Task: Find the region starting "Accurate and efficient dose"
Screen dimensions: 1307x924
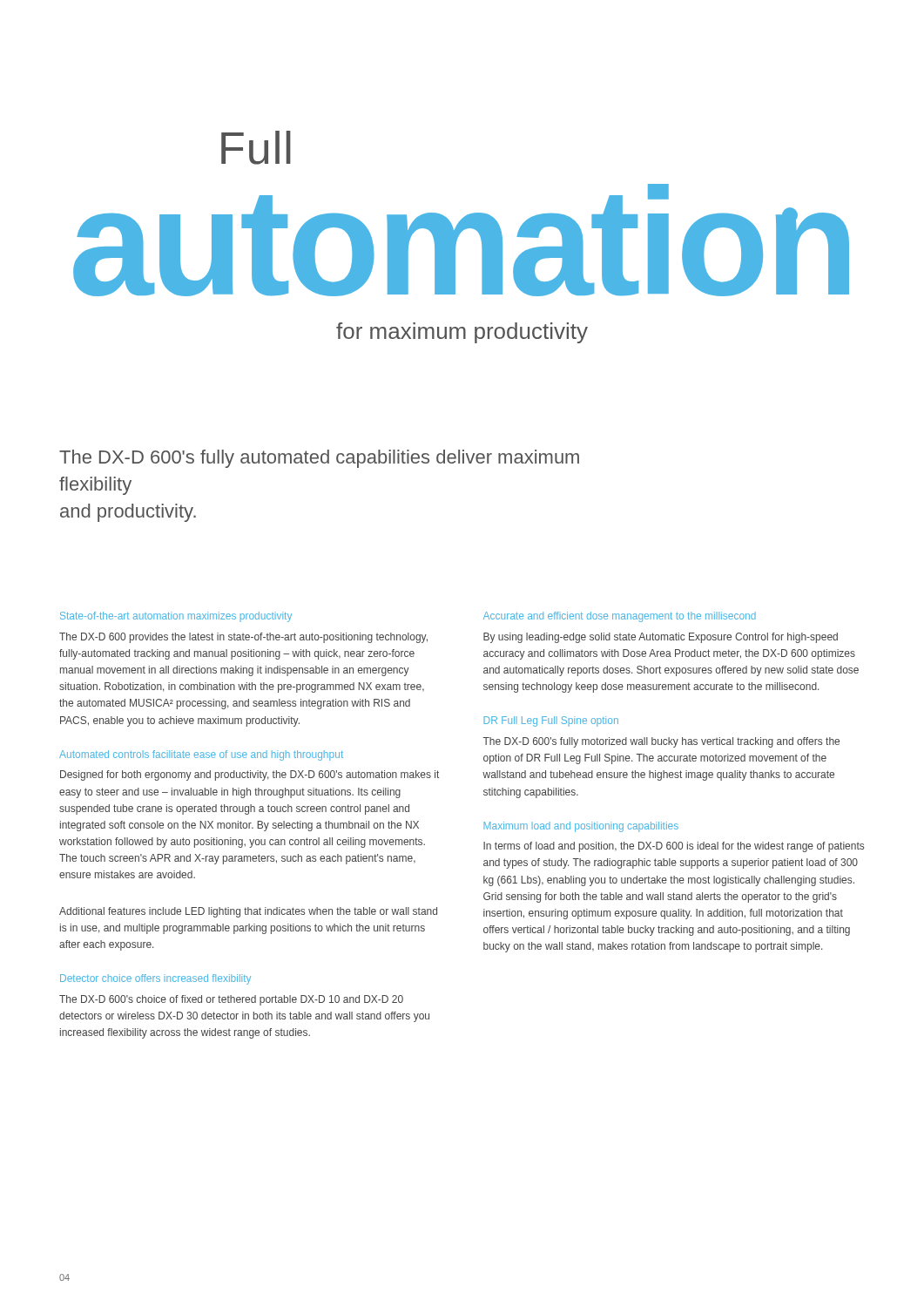Action: pyautogui.click(x=674, y=617)
